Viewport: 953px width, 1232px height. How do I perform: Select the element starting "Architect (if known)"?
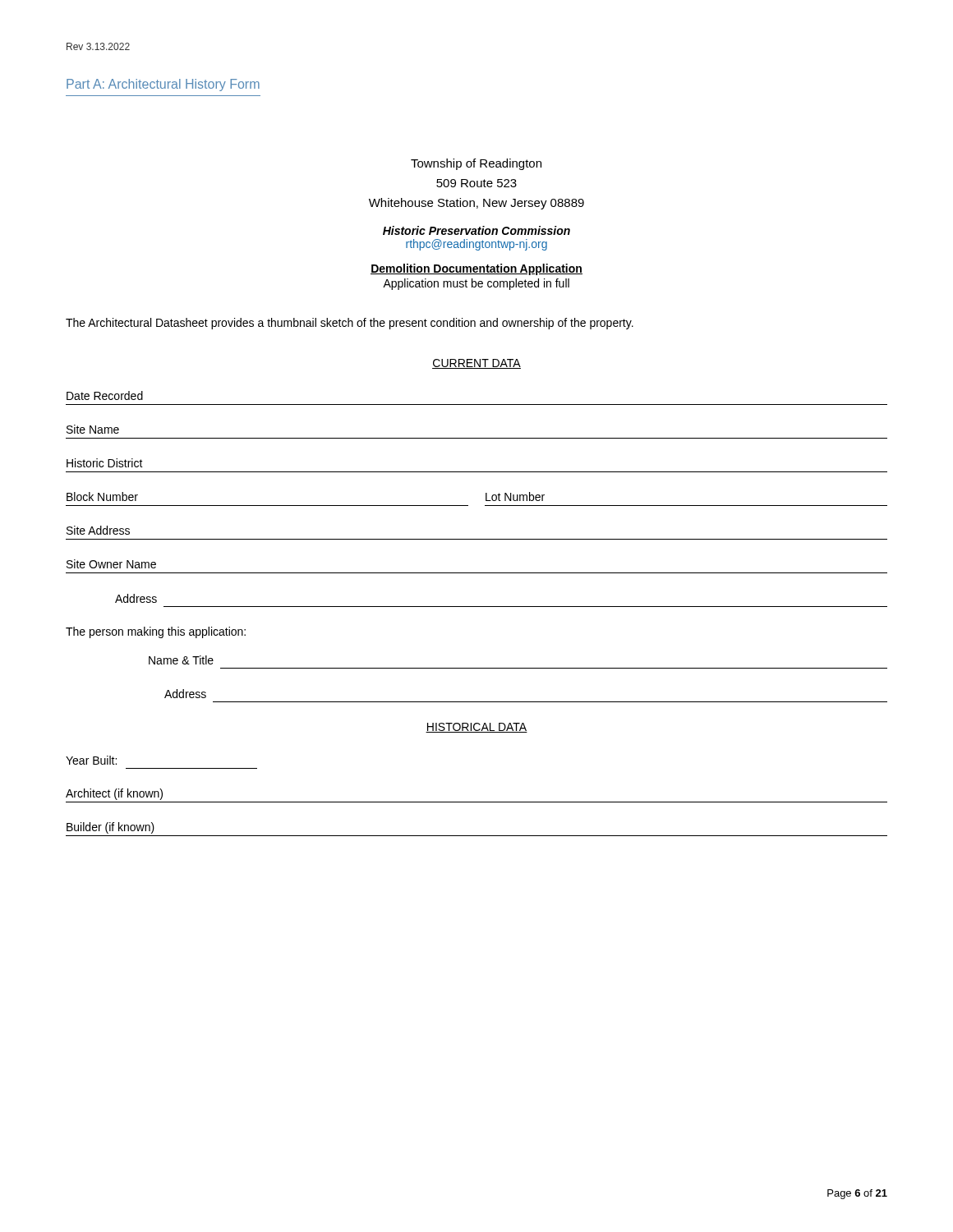click(476, 795)
